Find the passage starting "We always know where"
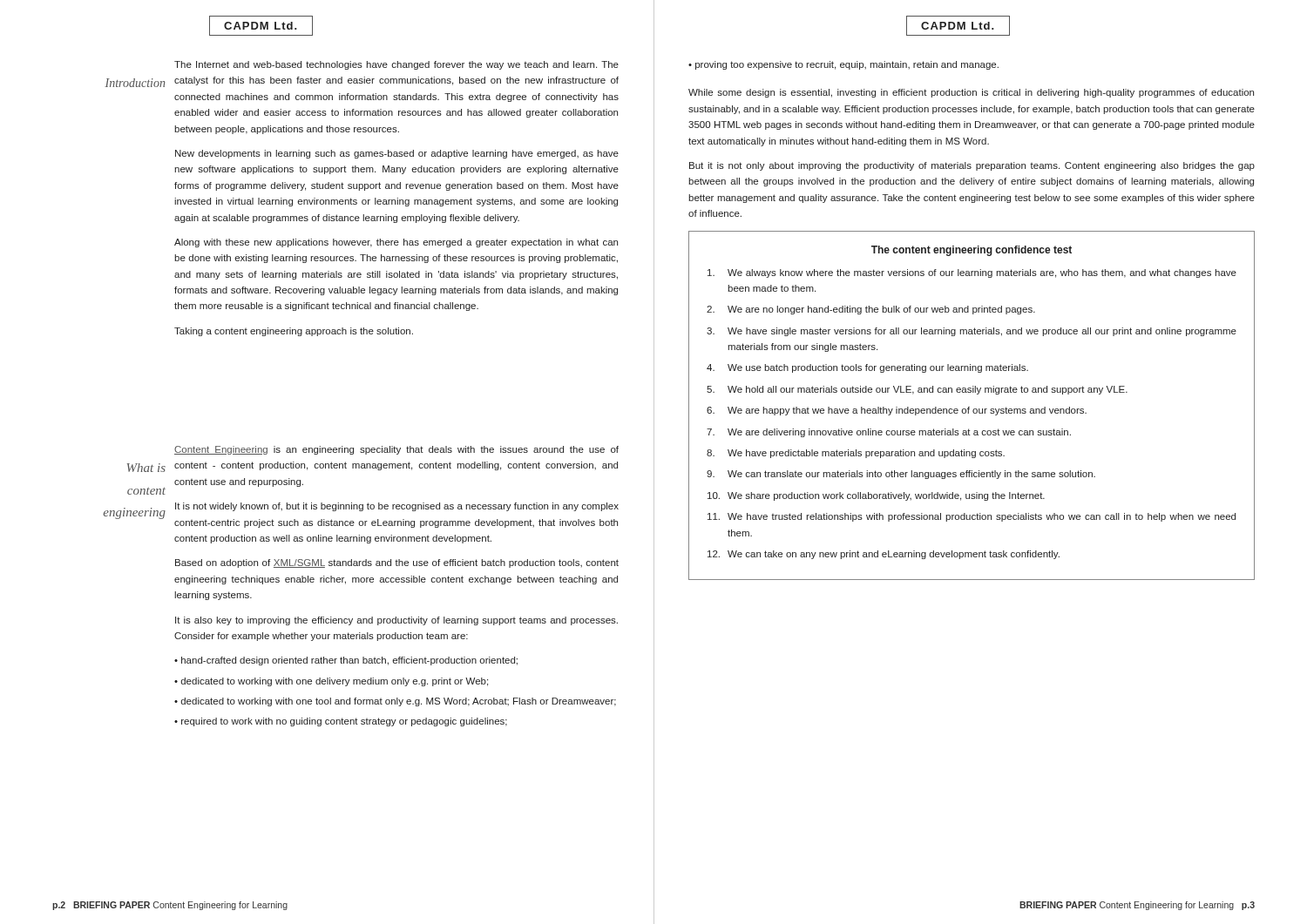This screenshot has height=924, width=1307. [972, 280]
